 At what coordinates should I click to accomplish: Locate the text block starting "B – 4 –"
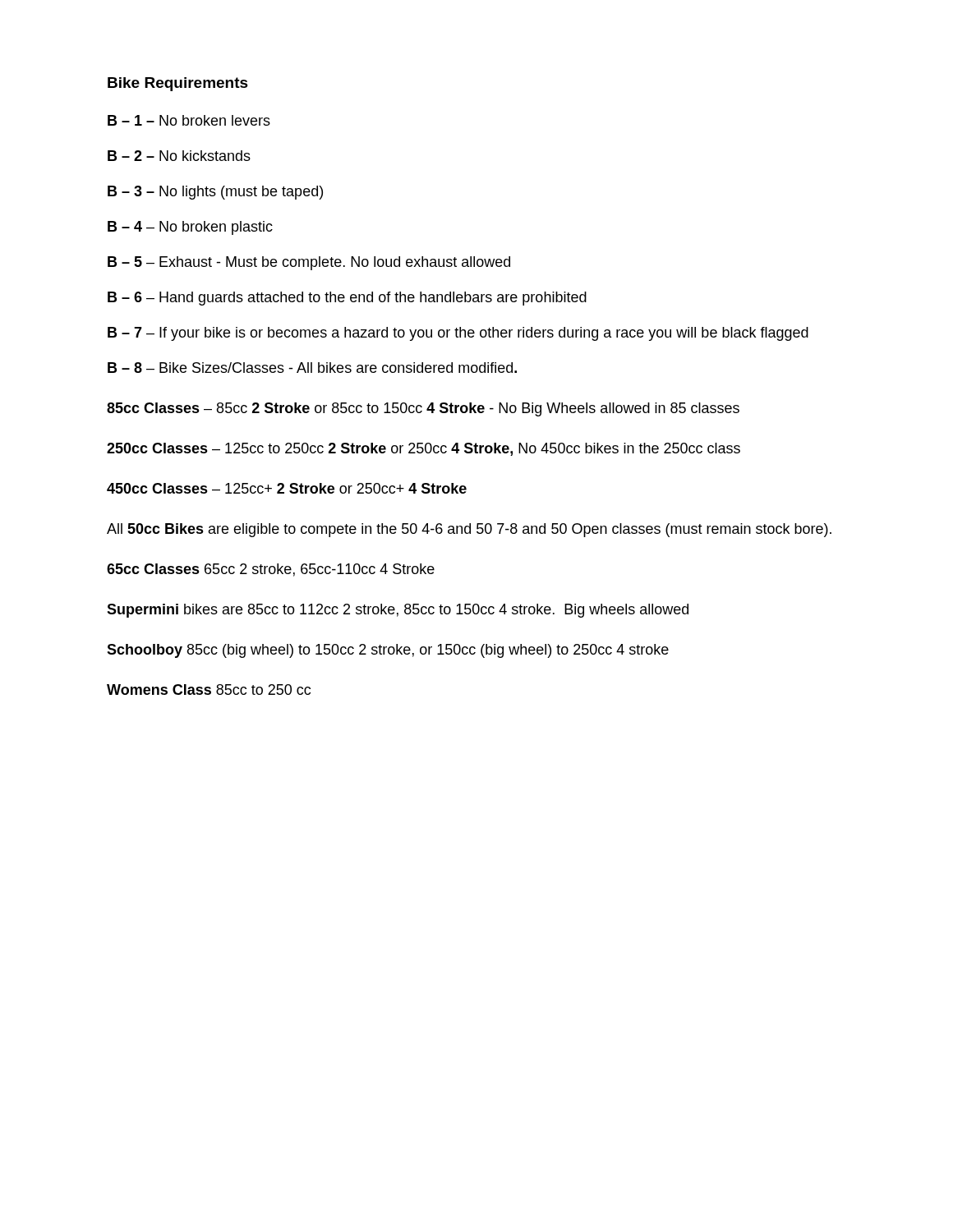(x=190, y=228)
